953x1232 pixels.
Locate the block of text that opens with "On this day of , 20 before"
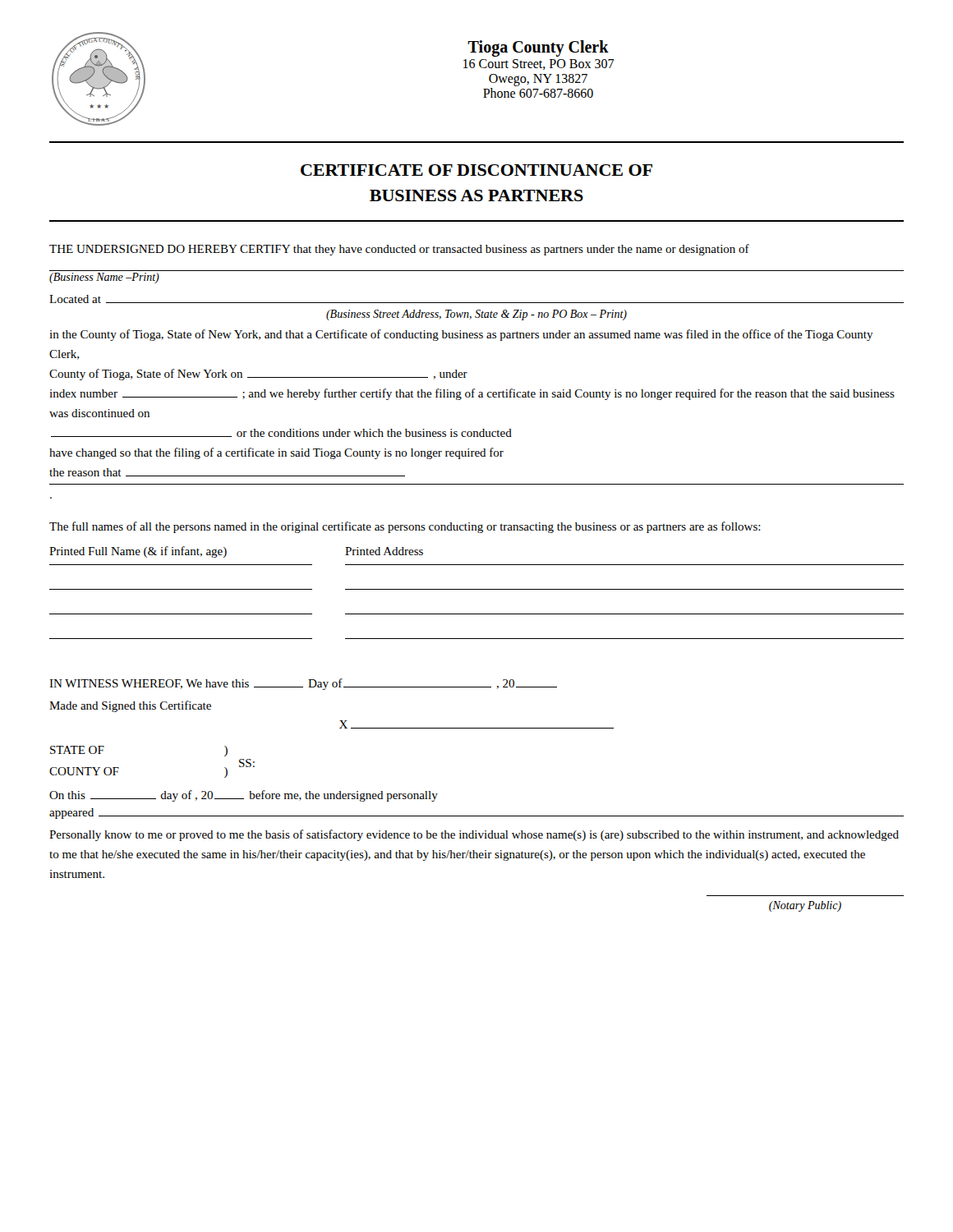tap(243, 795)
